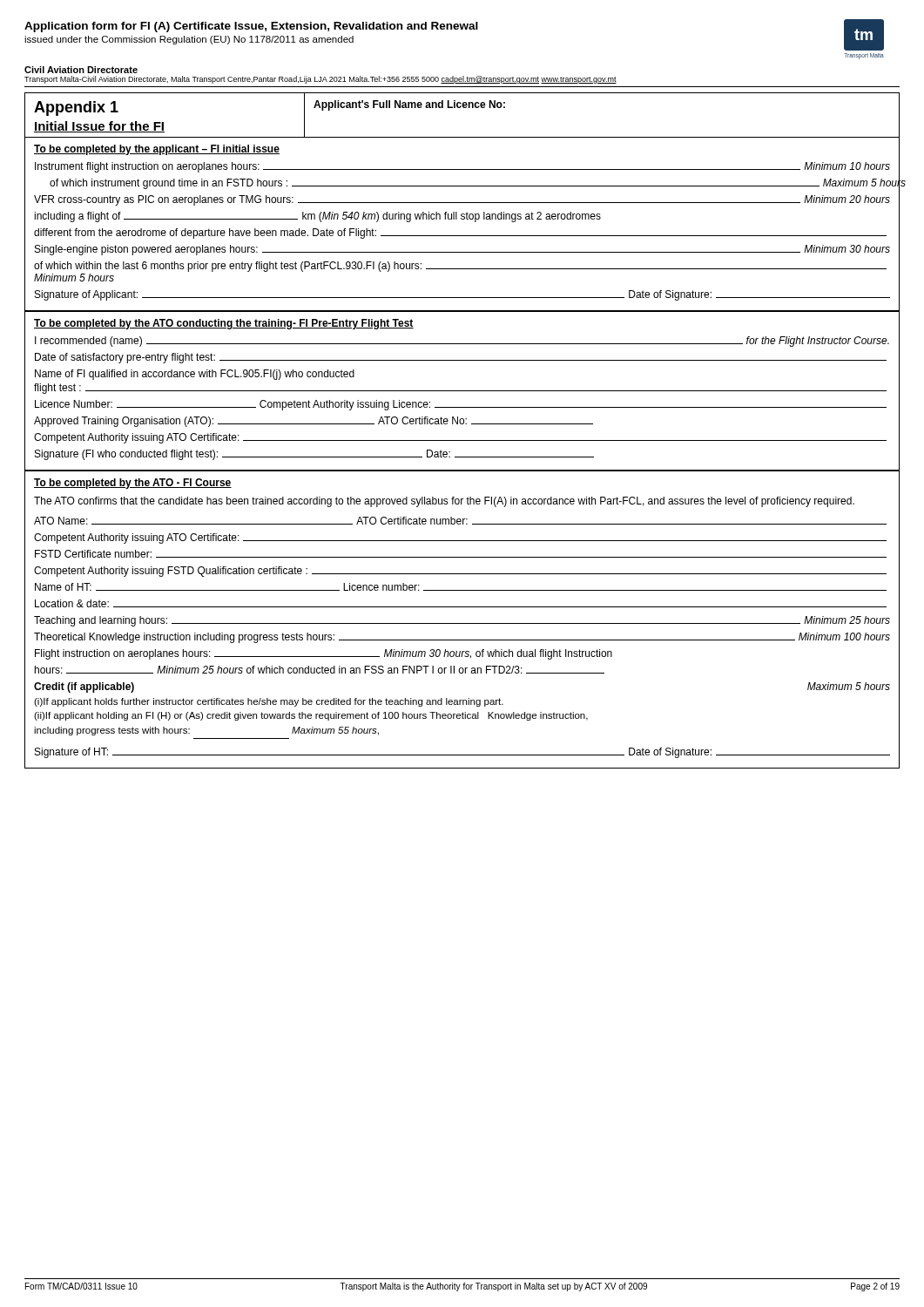Select the text starting "ATO Name: ATO Certificate"
Screen dimensions: 1307x924
point(460,521)
